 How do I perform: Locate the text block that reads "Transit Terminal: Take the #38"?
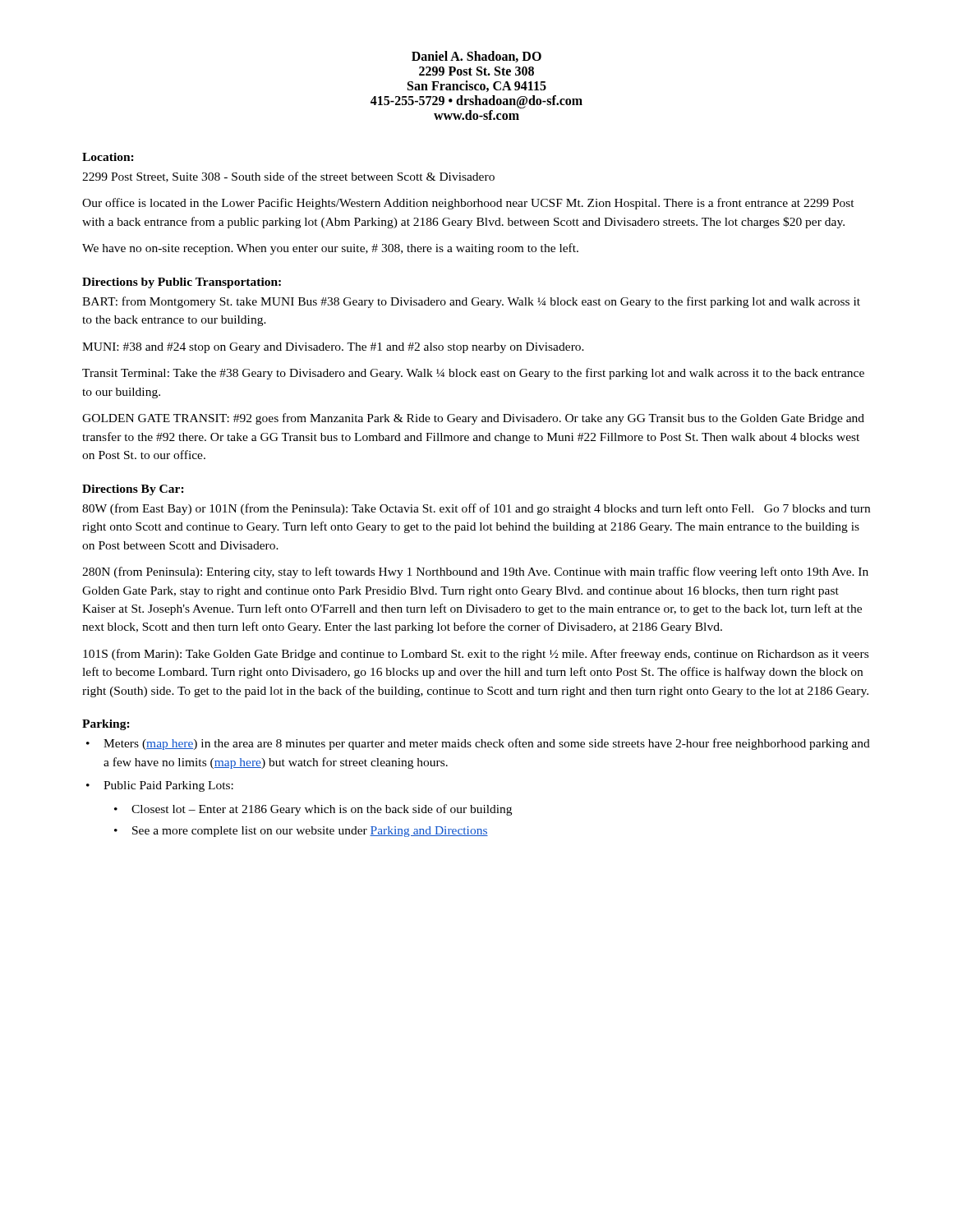[473, 382]
